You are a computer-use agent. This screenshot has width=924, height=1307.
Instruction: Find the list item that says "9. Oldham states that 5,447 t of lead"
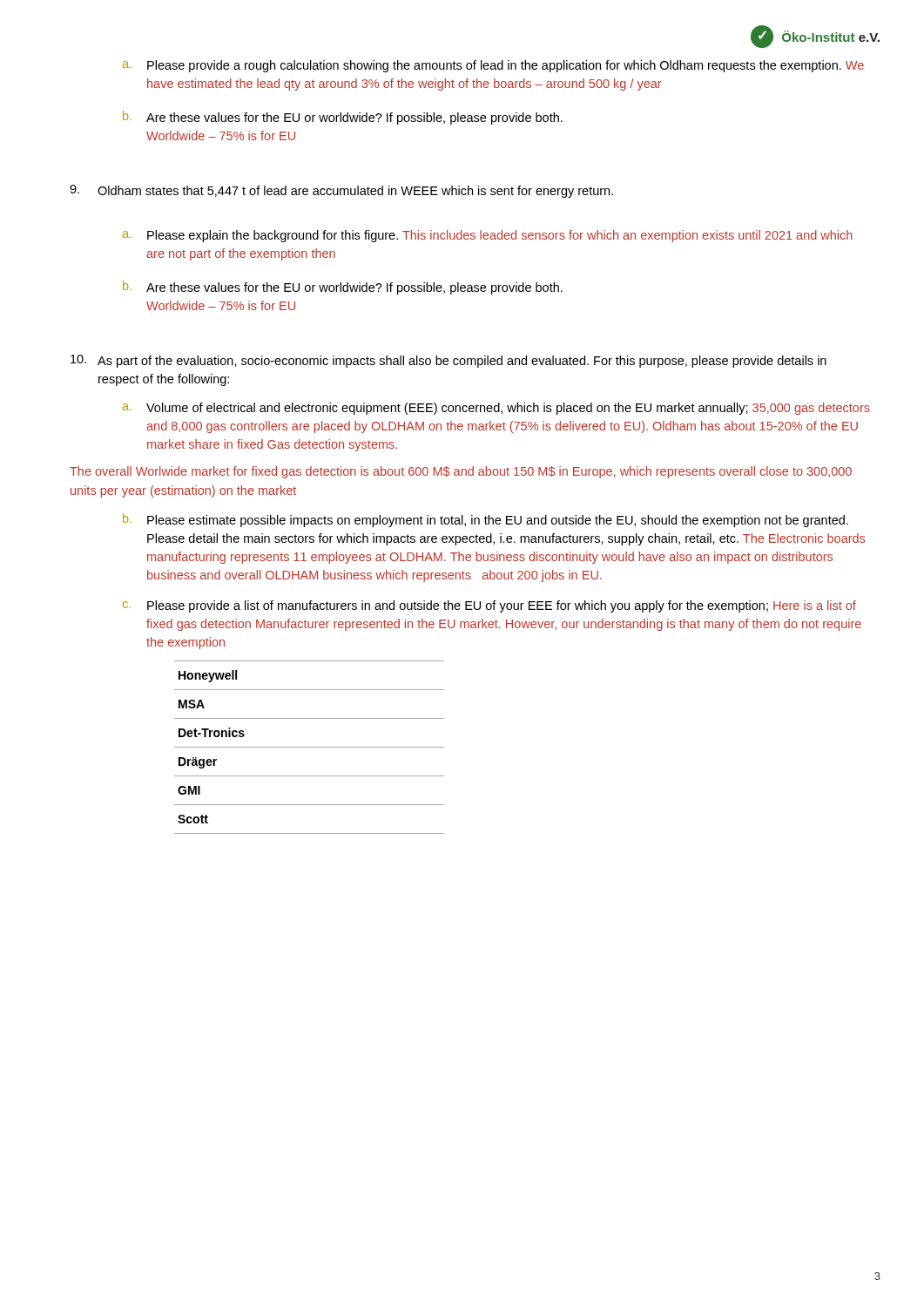[x=342, y=191]
